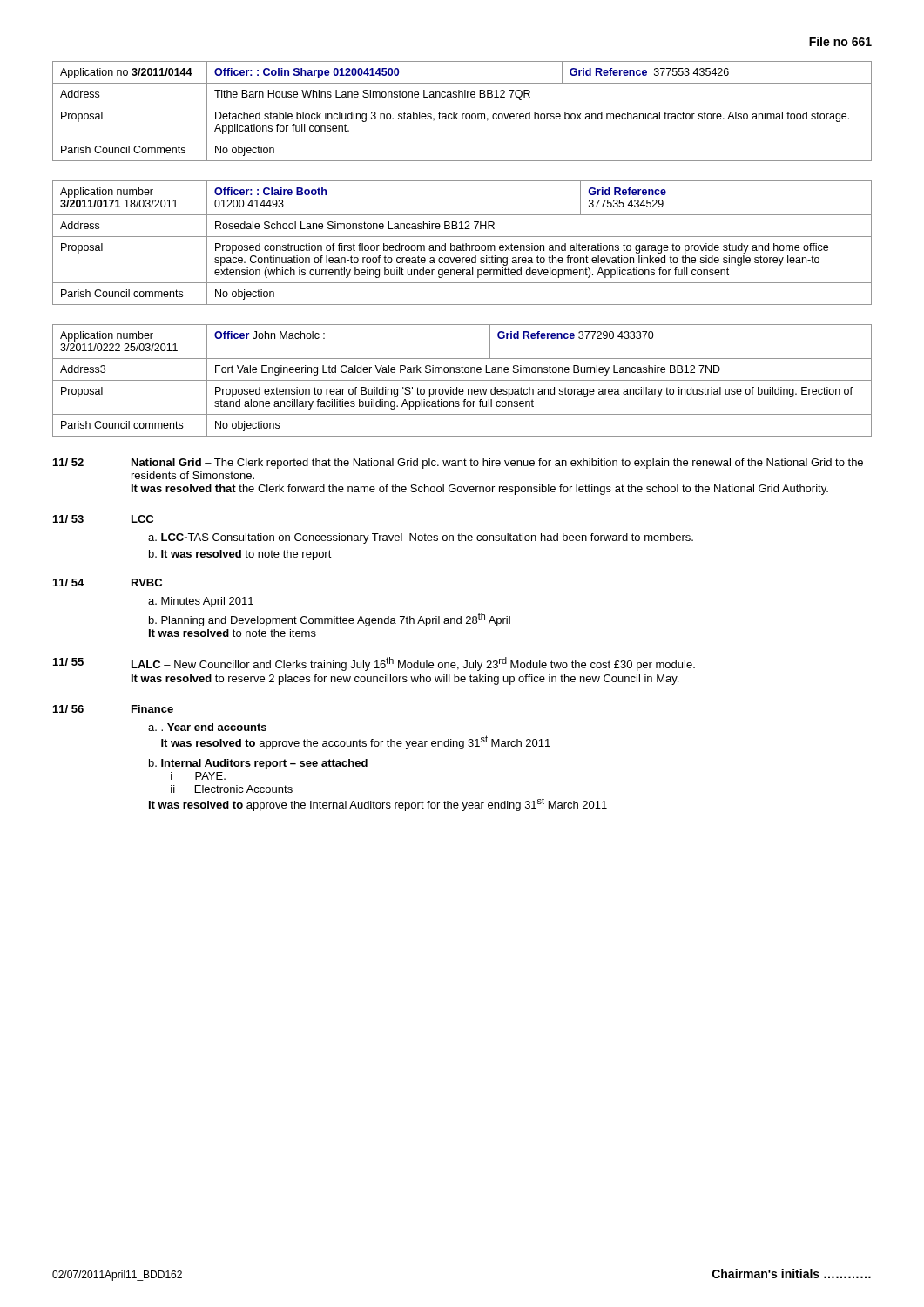Find the text block starting "a. LCC-TAS Consultation on Concessionary"

(x=421, y=537)
